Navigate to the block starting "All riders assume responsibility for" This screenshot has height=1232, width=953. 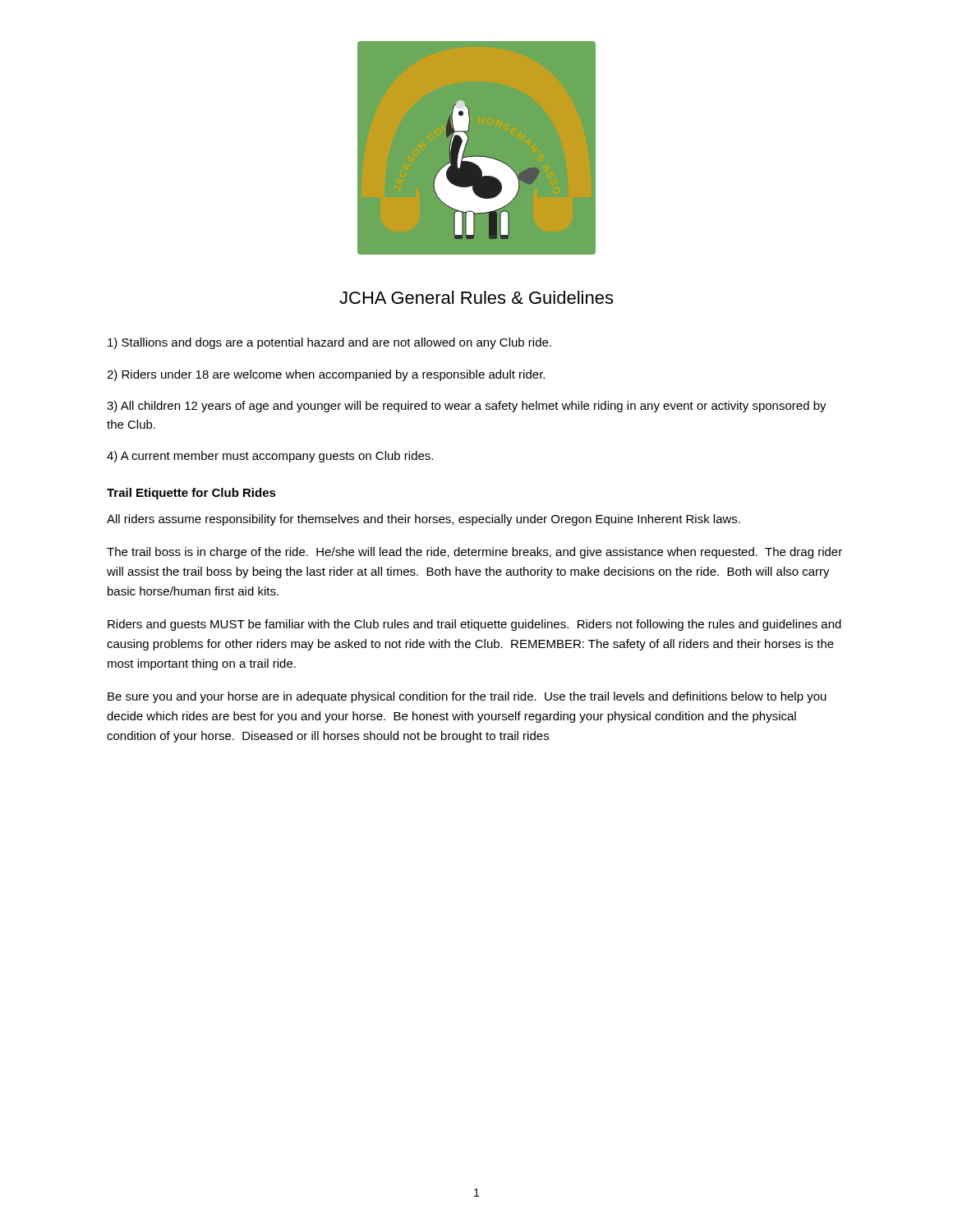[424, 518]
